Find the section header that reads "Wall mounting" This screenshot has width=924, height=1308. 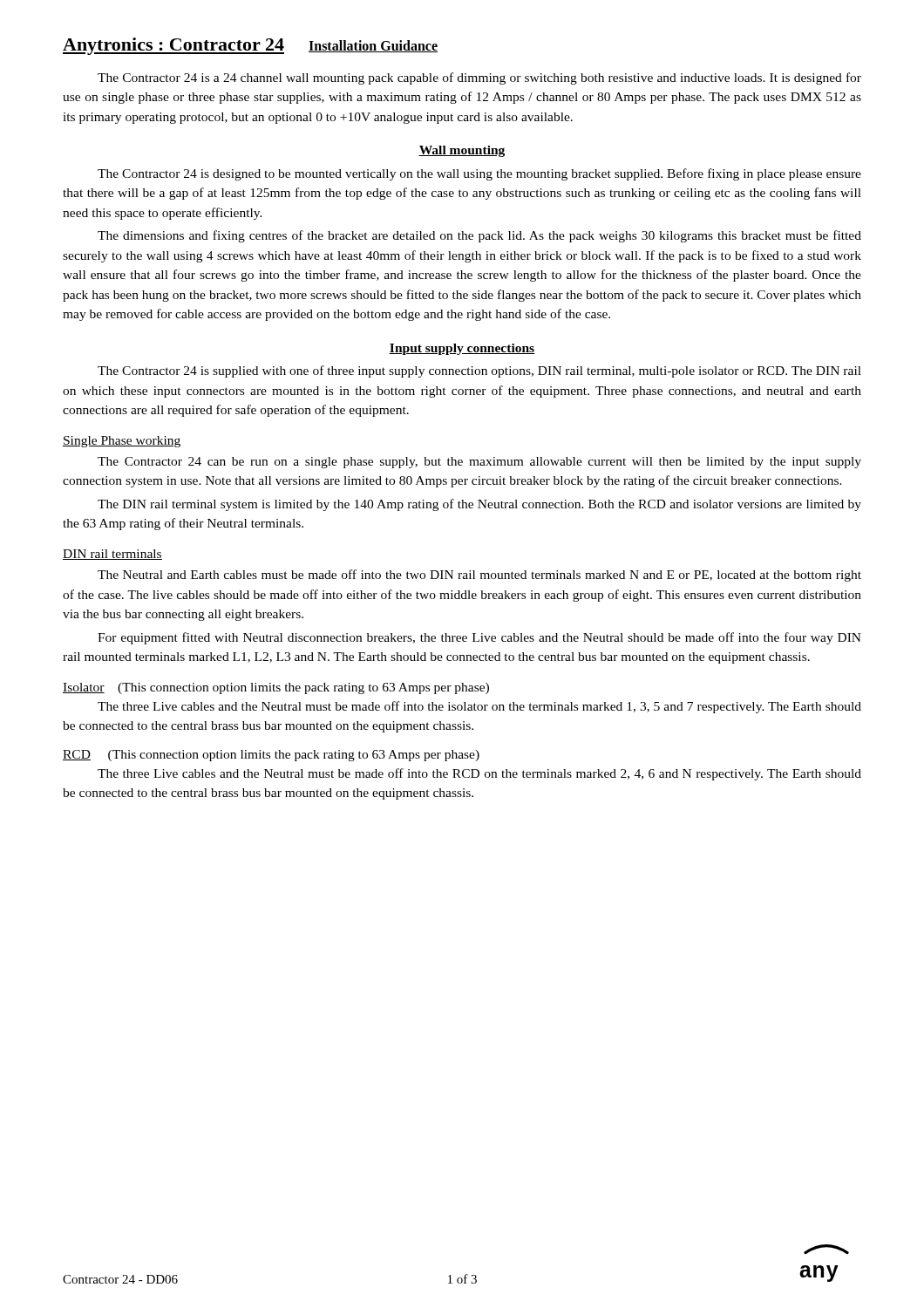pos(462,151)
